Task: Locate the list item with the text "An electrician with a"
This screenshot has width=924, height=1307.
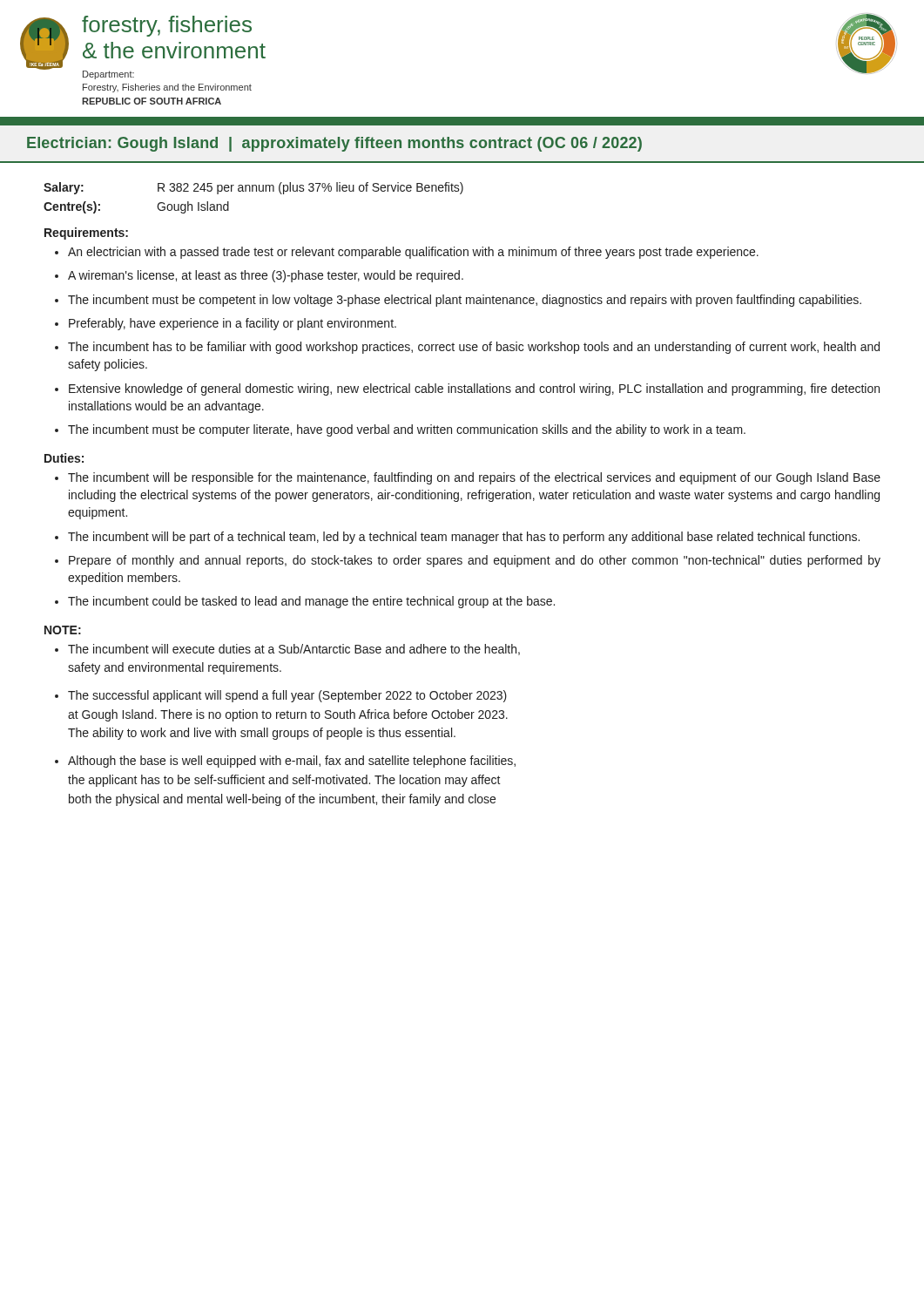Action: [x=414, y=252]
